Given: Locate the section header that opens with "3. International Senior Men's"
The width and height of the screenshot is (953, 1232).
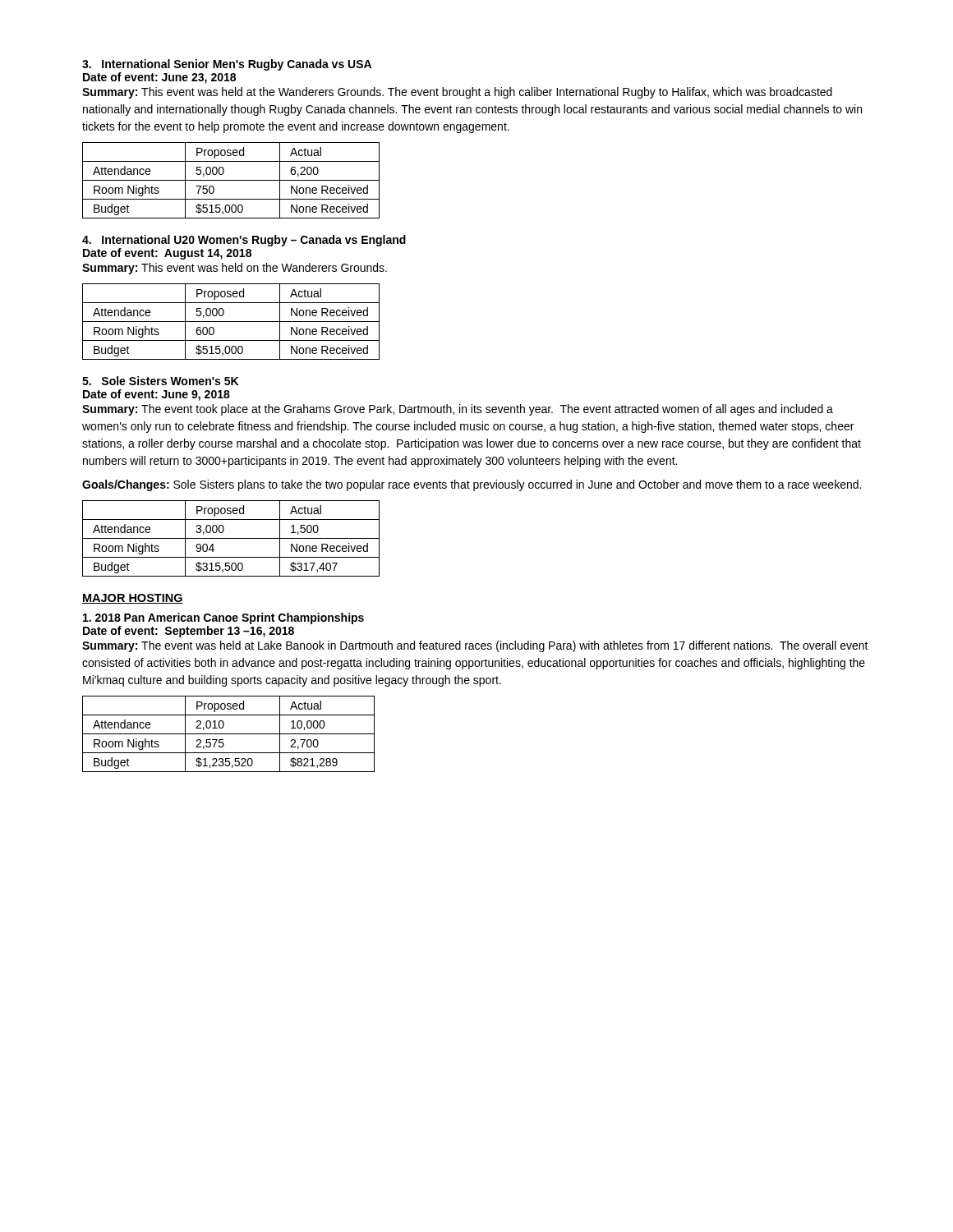Looking at the screenshot, I should tap(227, 71).
